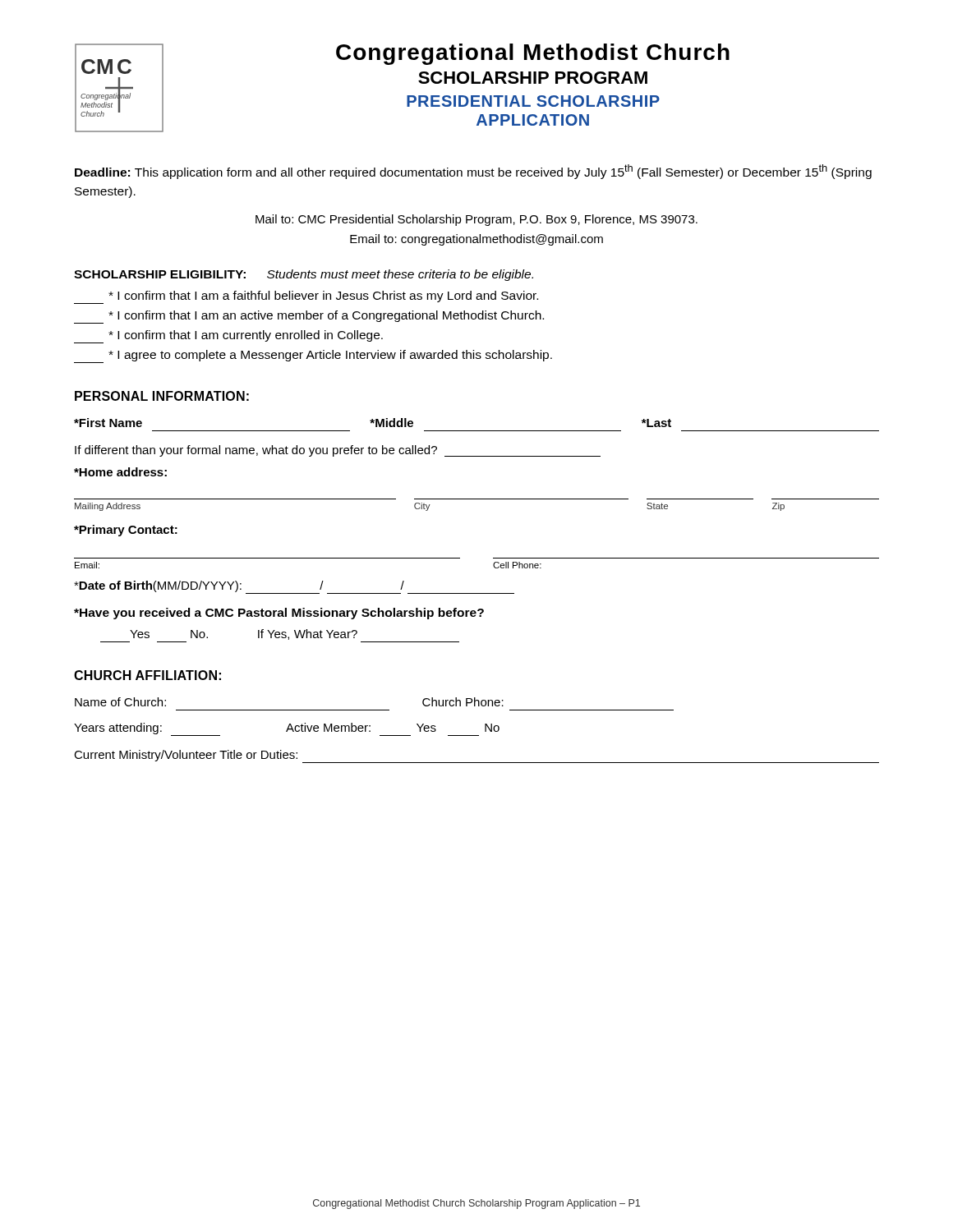Locate the text "Name of Church: Church Phone:"
This screenshot has height=1232, width=953.
[374, 702]
